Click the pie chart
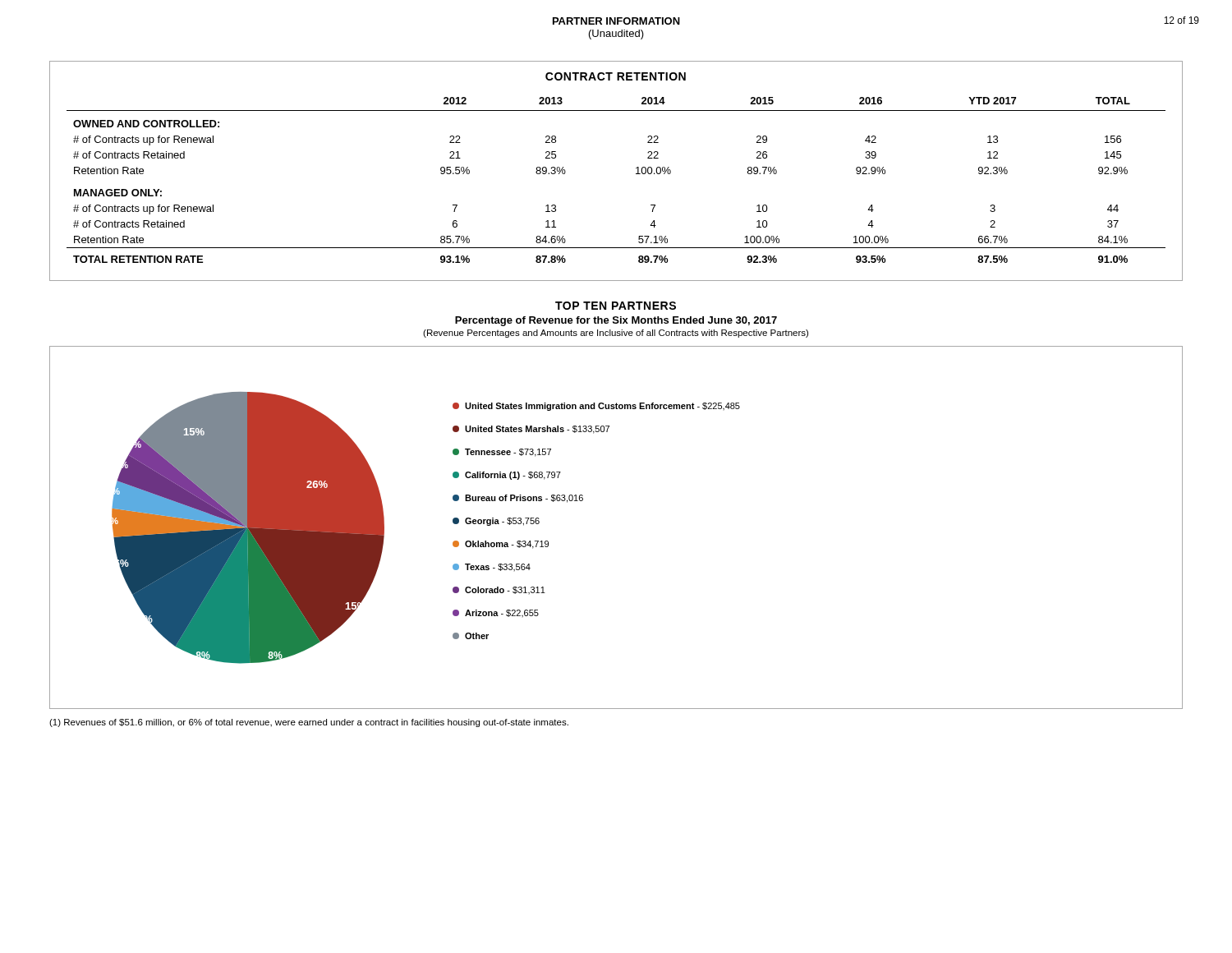The width and height of the screenshot is (1232, 953). coord(616,527)
